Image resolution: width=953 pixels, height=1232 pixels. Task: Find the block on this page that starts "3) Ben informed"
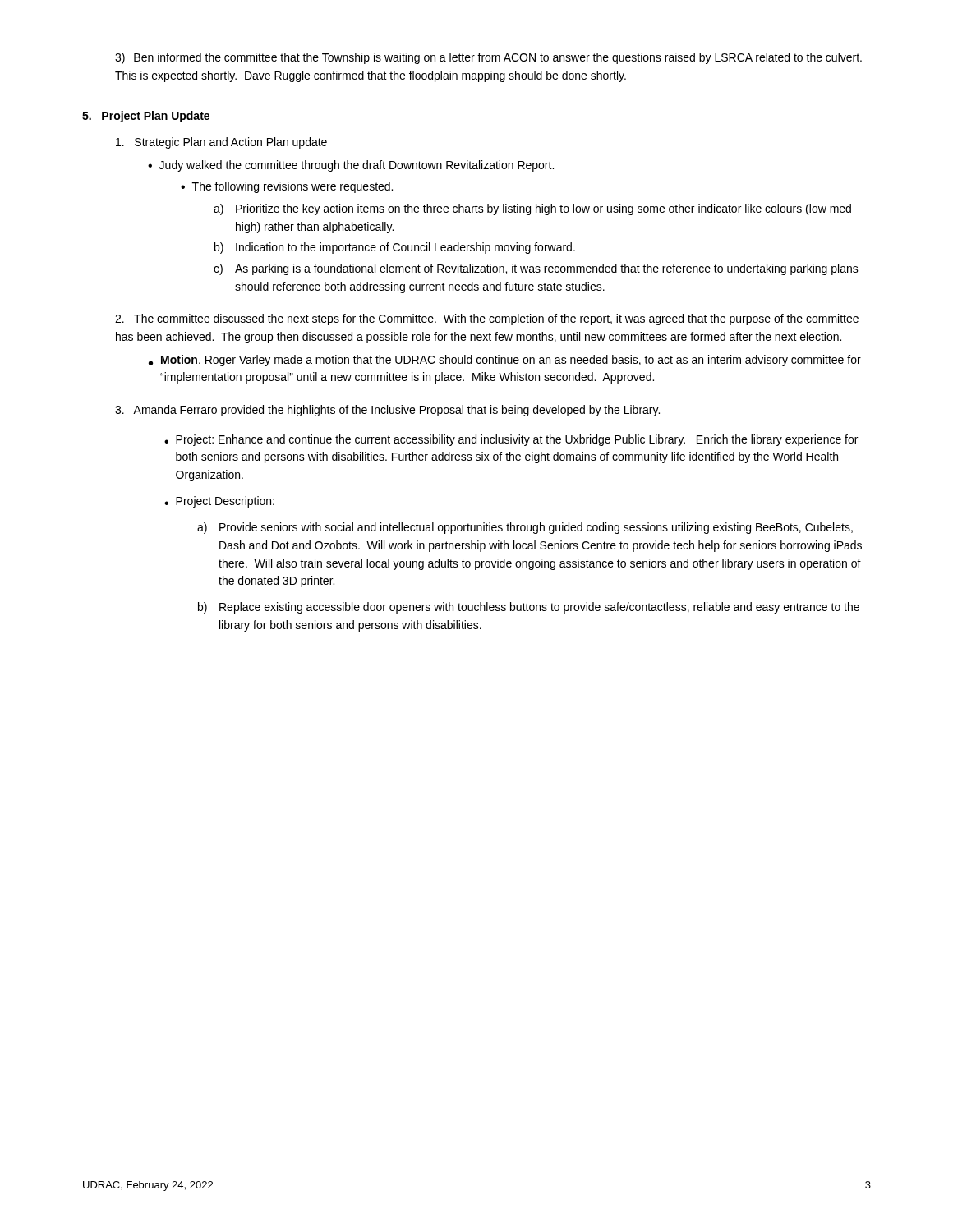click(x=492, y=66)
